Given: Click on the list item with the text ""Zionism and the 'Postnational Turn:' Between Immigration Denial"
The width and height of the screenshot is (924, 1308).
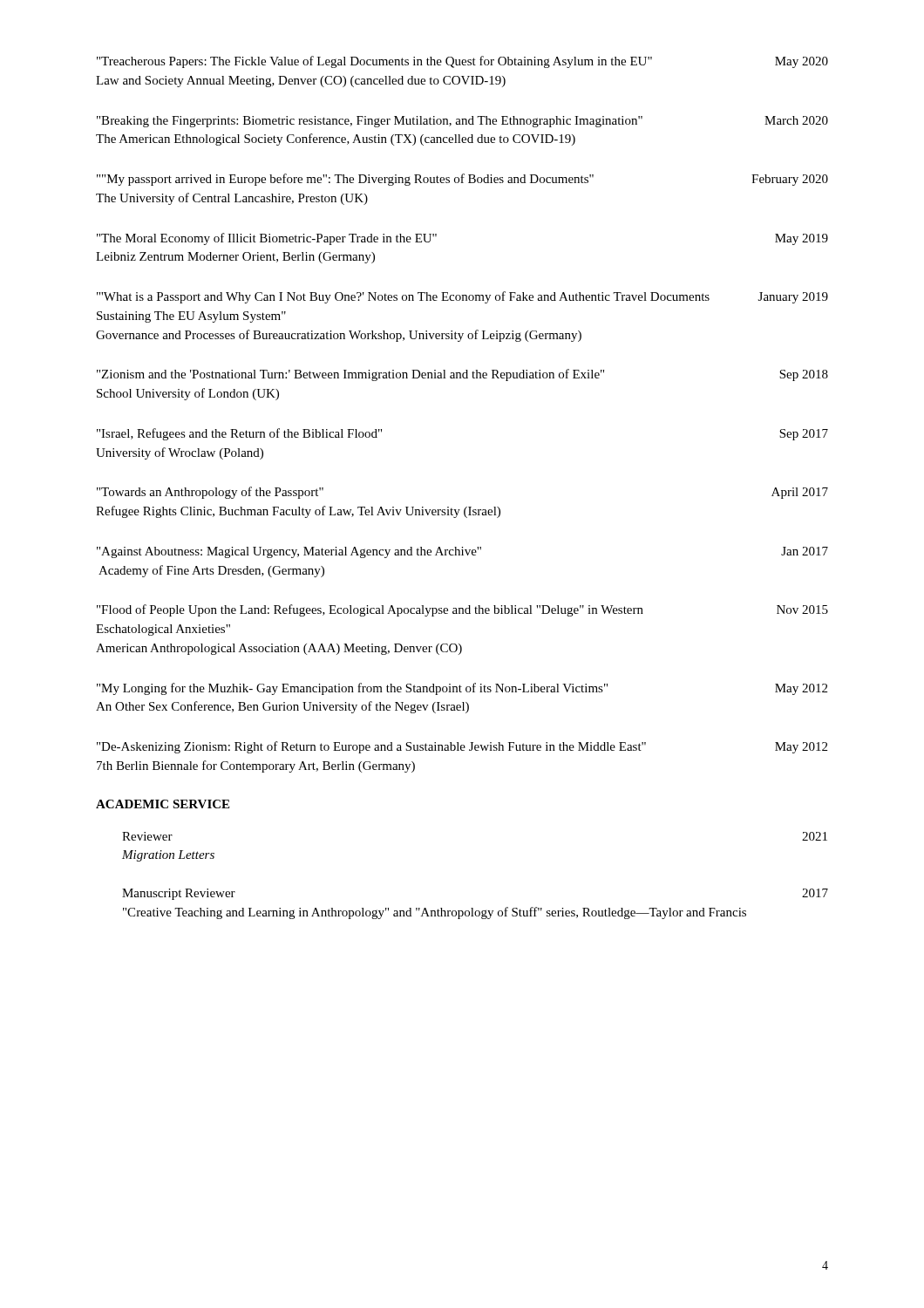Looking at the screenshot, I should [462, 385].
